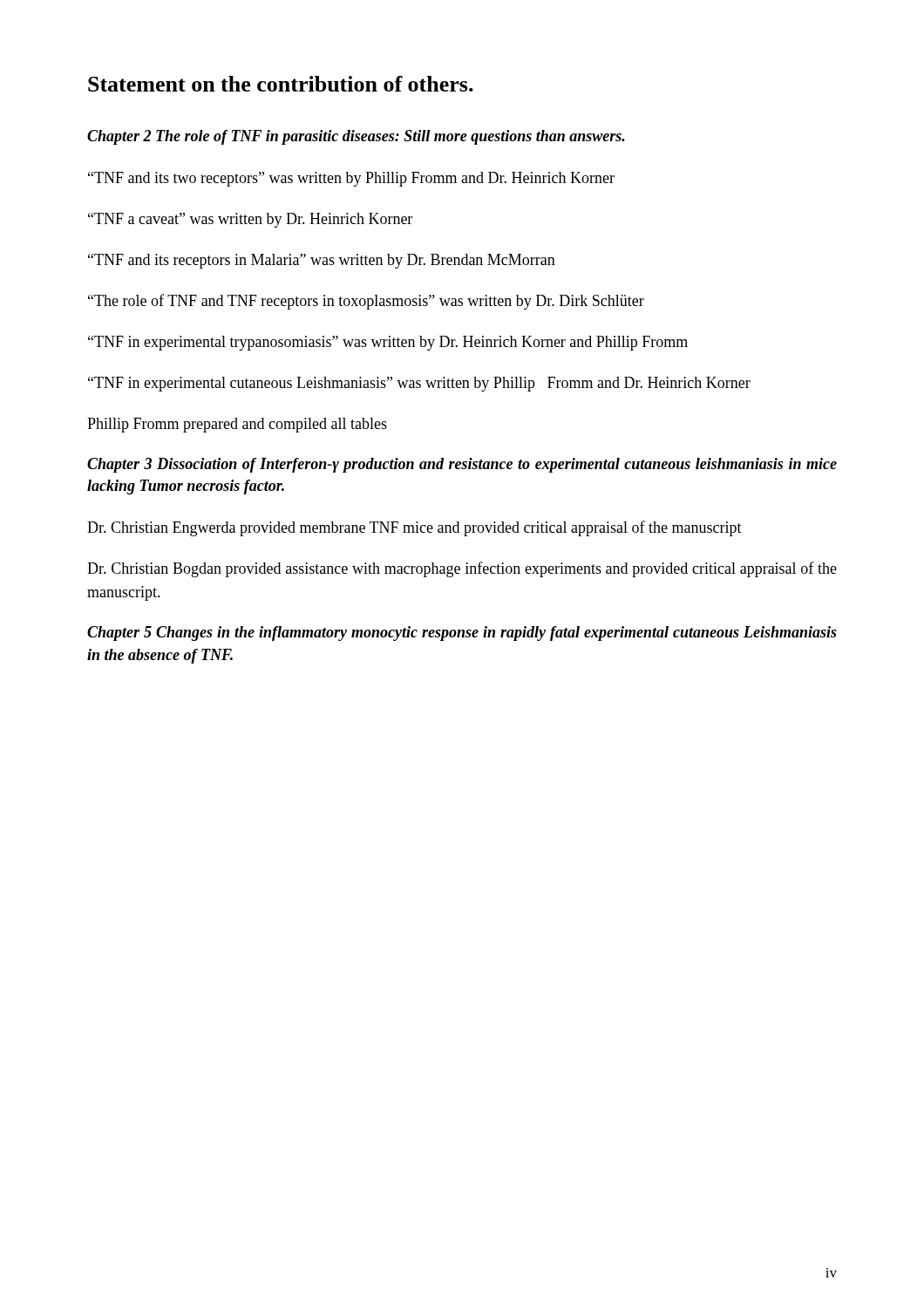Select the element starting "“TNF in experimental cutaneous"
The height and width of the screenshot is (1308, 924).
(419, 383)
